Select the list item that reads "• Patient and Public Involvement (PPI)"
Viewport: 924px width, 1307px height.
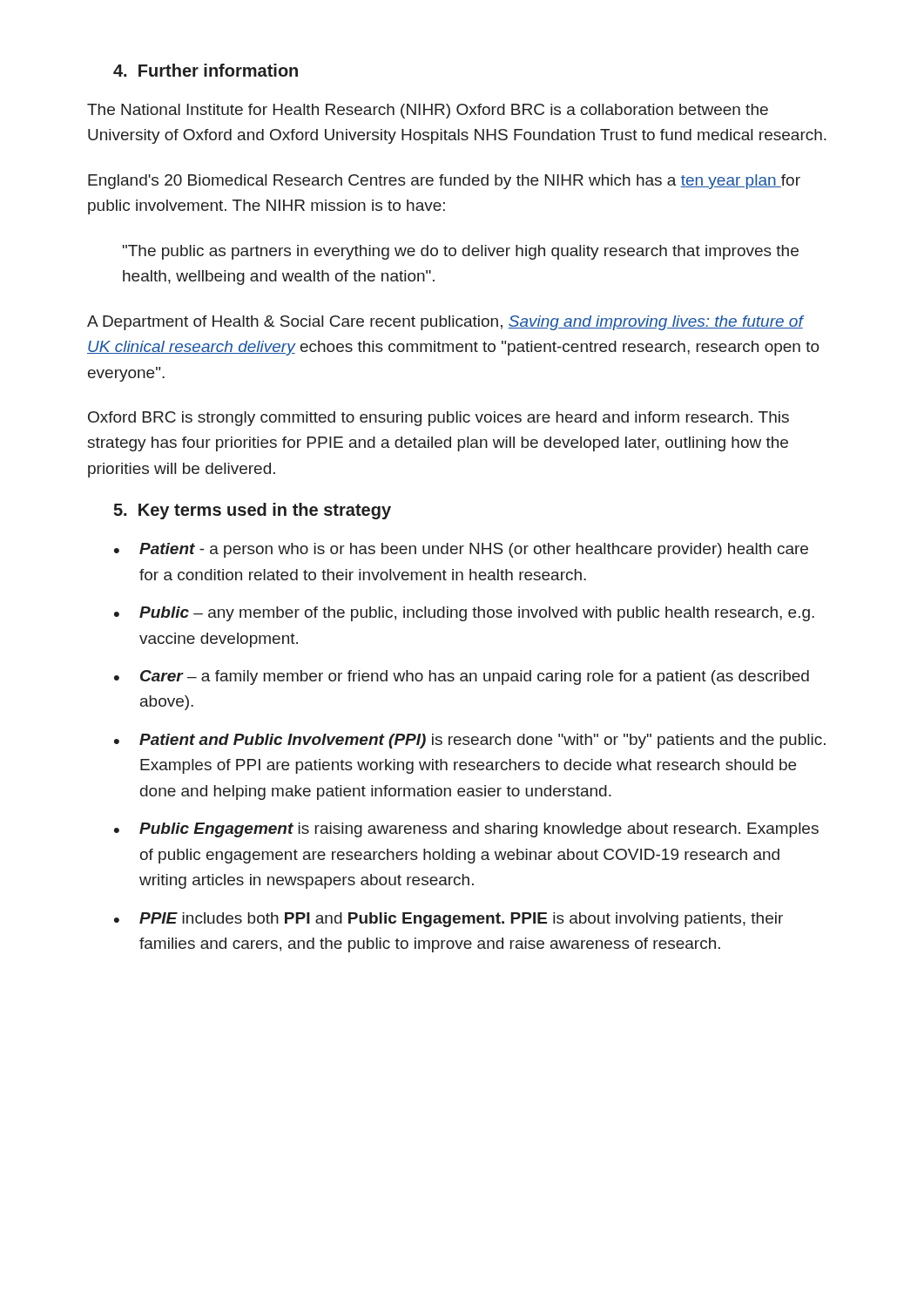471,765
